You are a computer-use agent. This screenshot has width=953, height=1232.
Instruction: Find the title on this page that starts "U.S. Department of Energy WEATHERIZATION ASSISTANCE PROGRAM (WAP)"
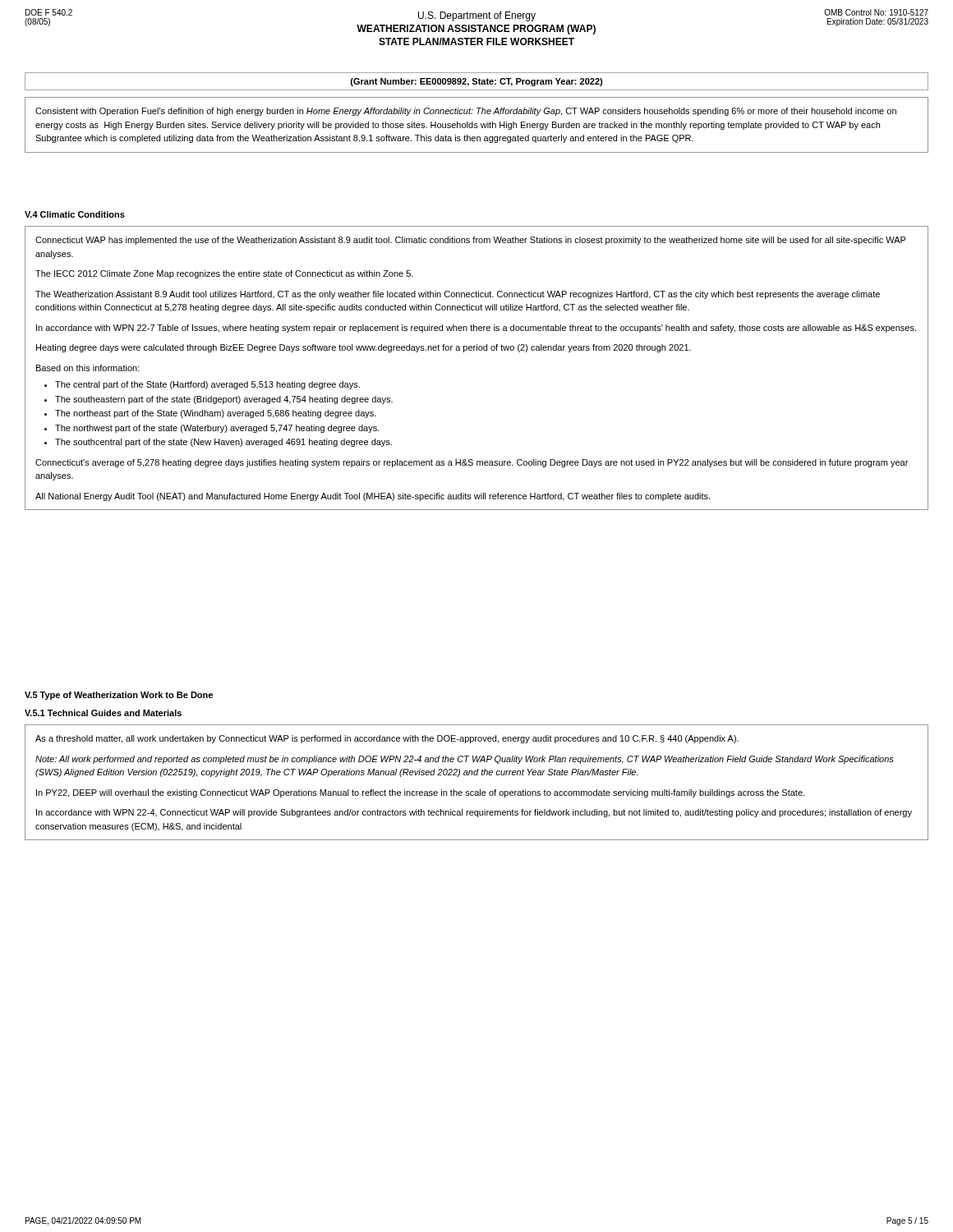coord(476,29)
